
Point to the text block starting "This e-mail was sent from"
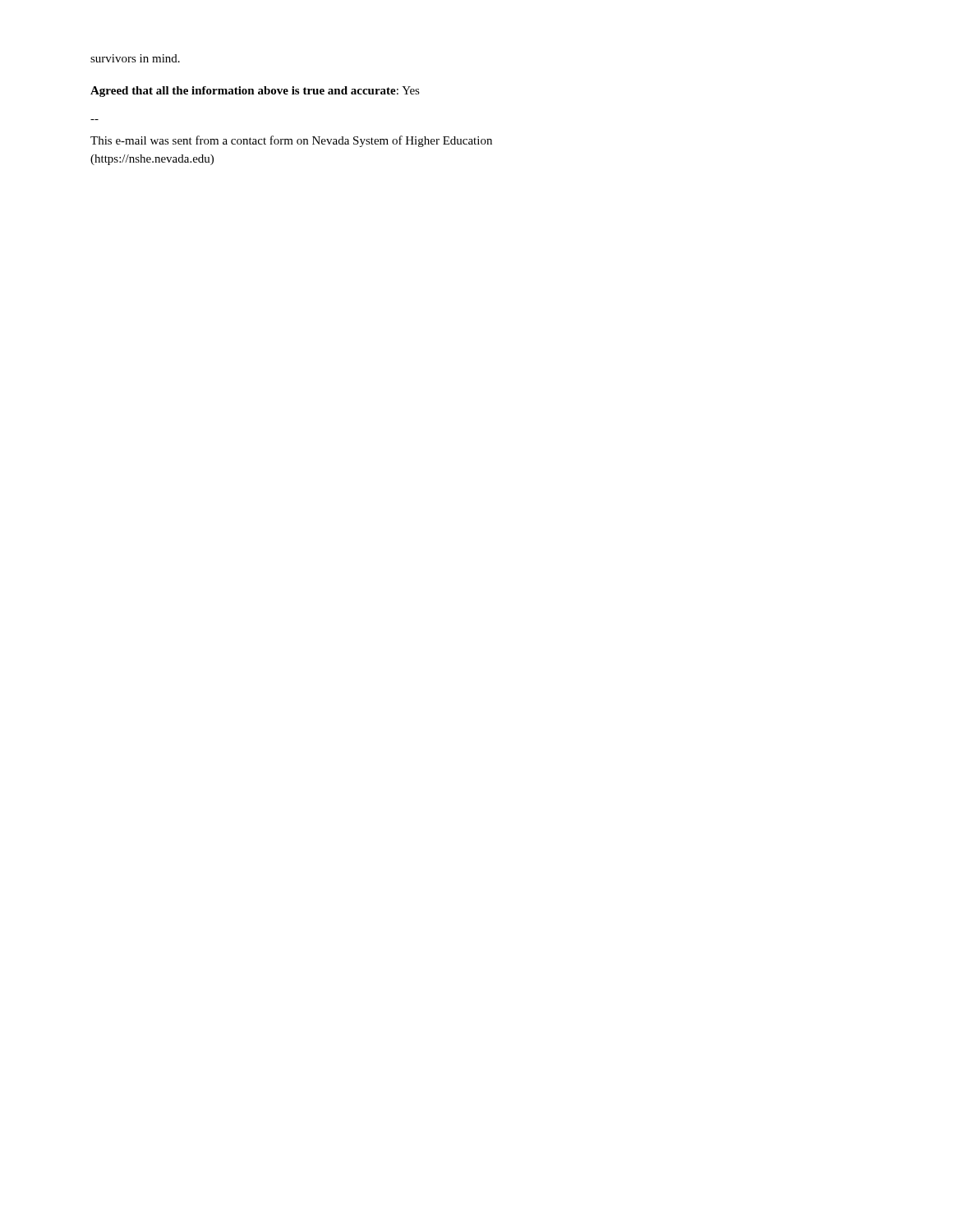pos(291,149)
